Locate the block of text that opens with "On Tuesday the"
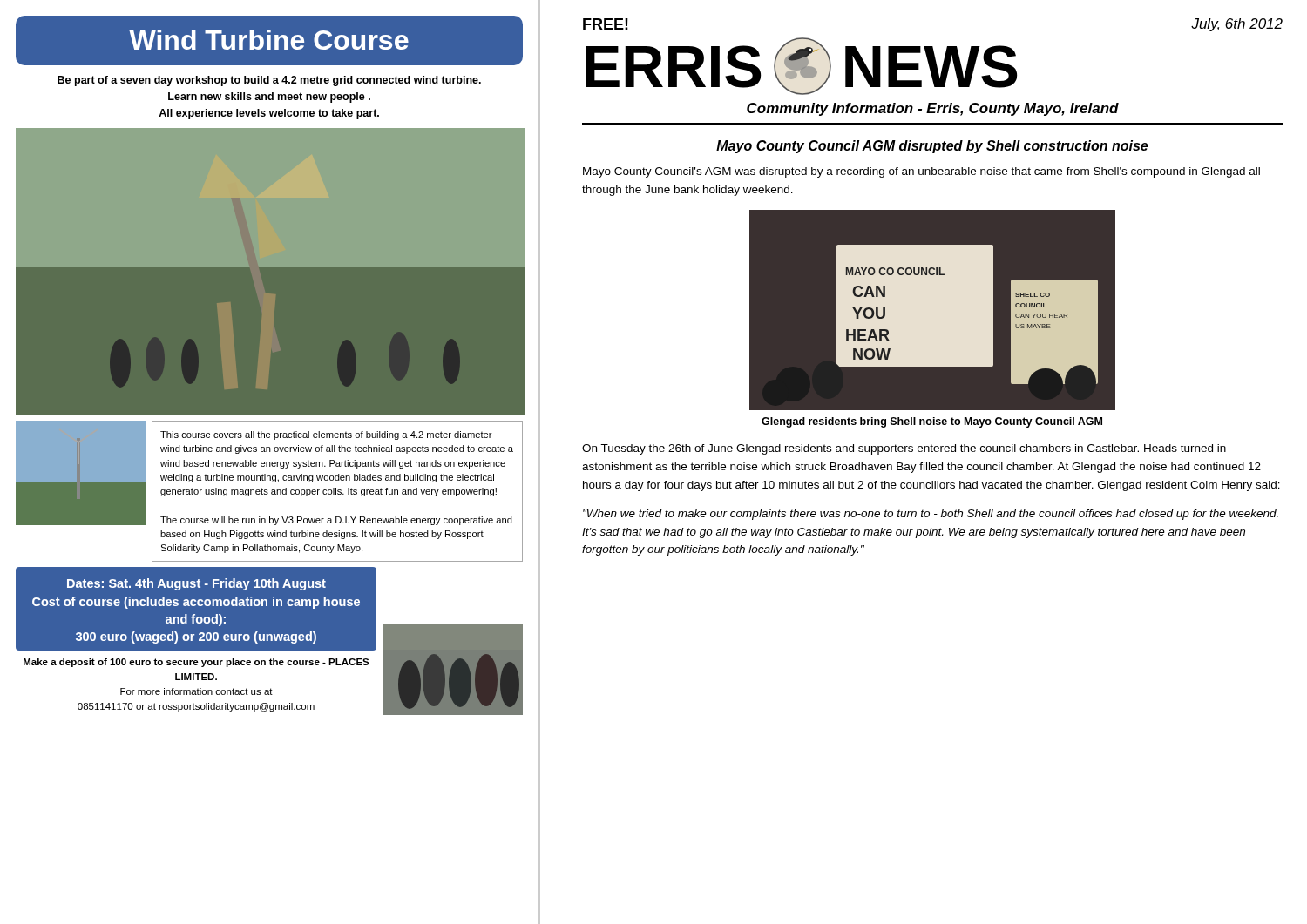 [931, 466]
